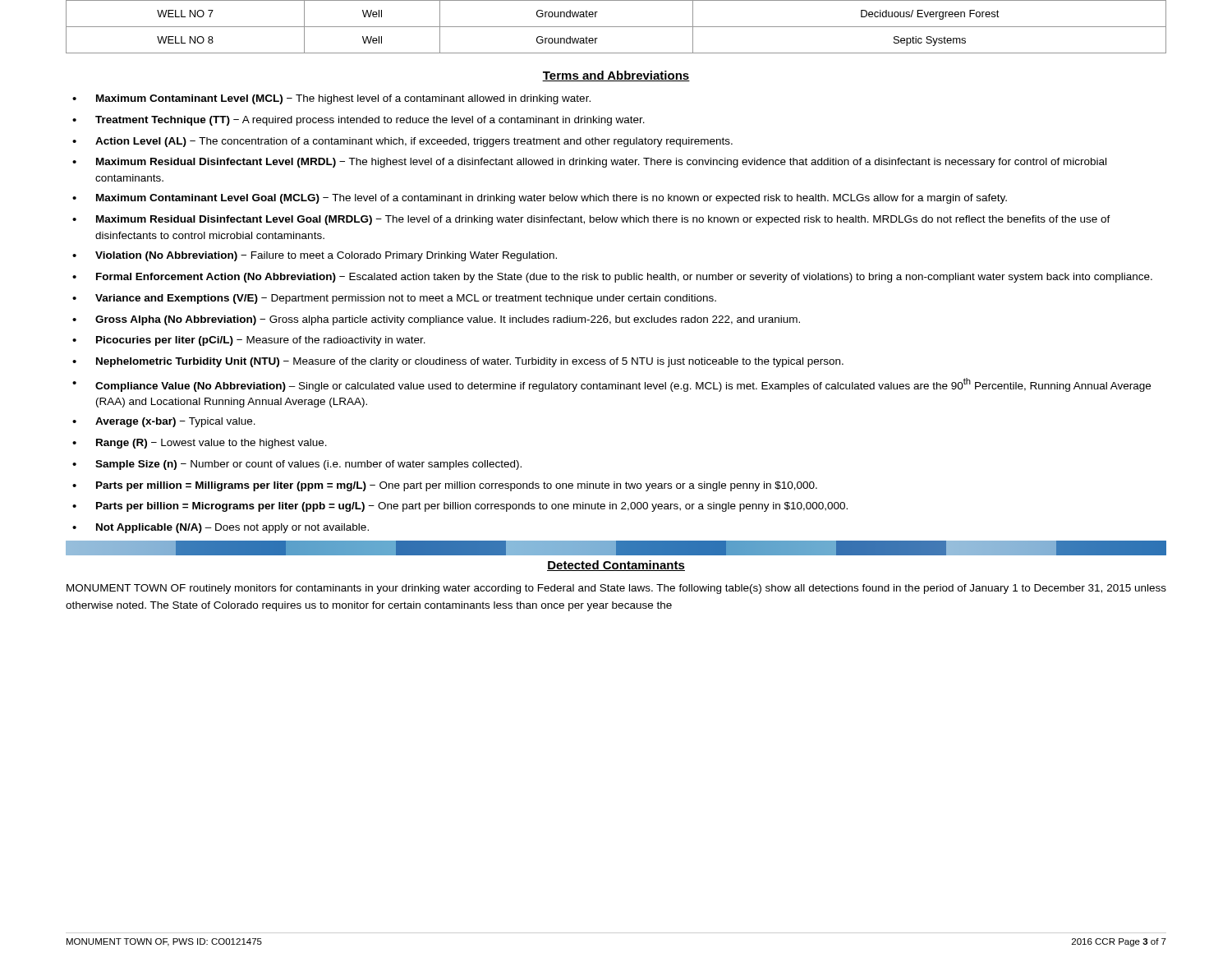Point to the block starting "Detected Contaminants"
The image size is (1232, 953).
point(616,565)
